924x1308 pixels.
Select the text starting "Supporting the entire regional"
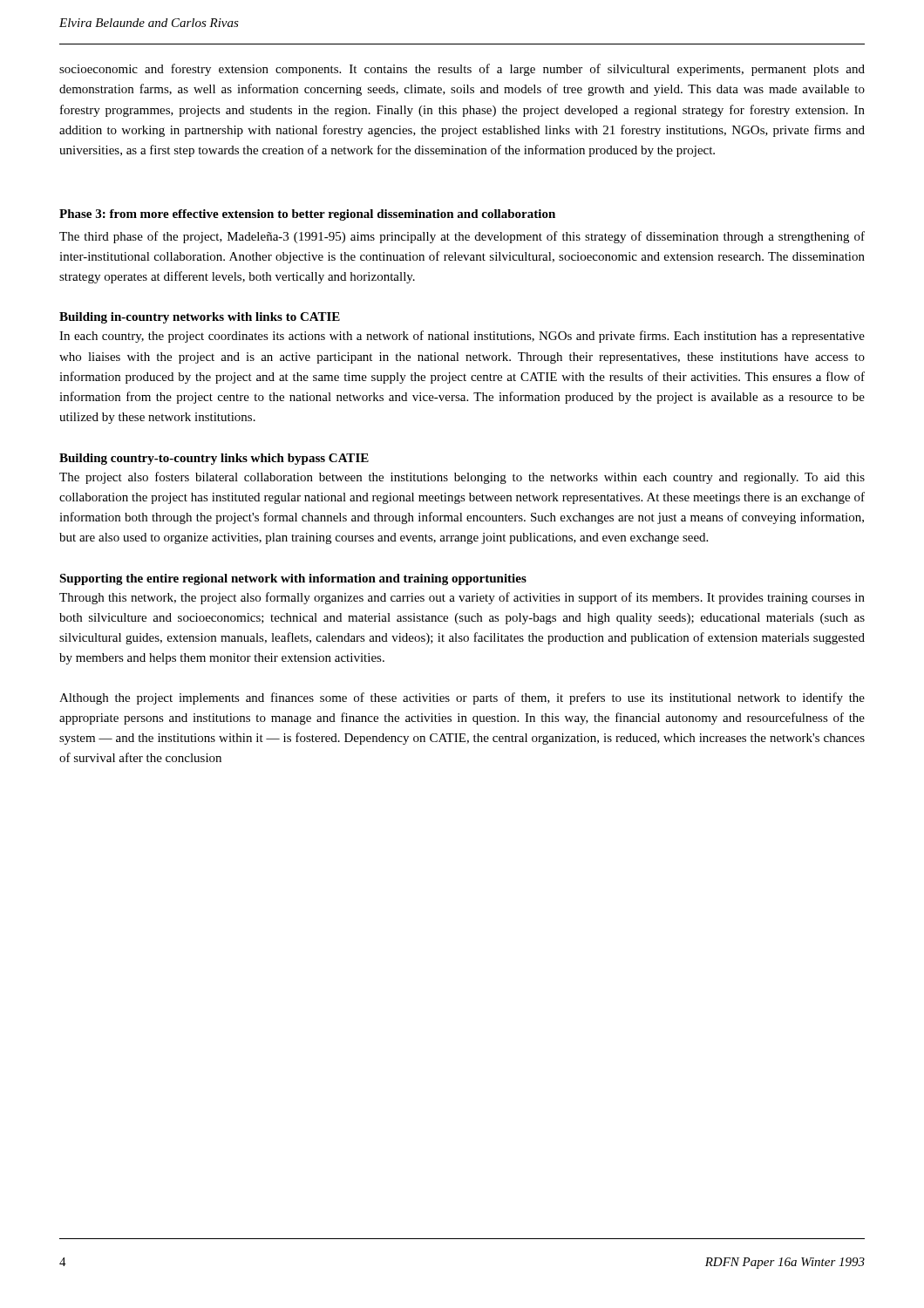click(293, 578)
